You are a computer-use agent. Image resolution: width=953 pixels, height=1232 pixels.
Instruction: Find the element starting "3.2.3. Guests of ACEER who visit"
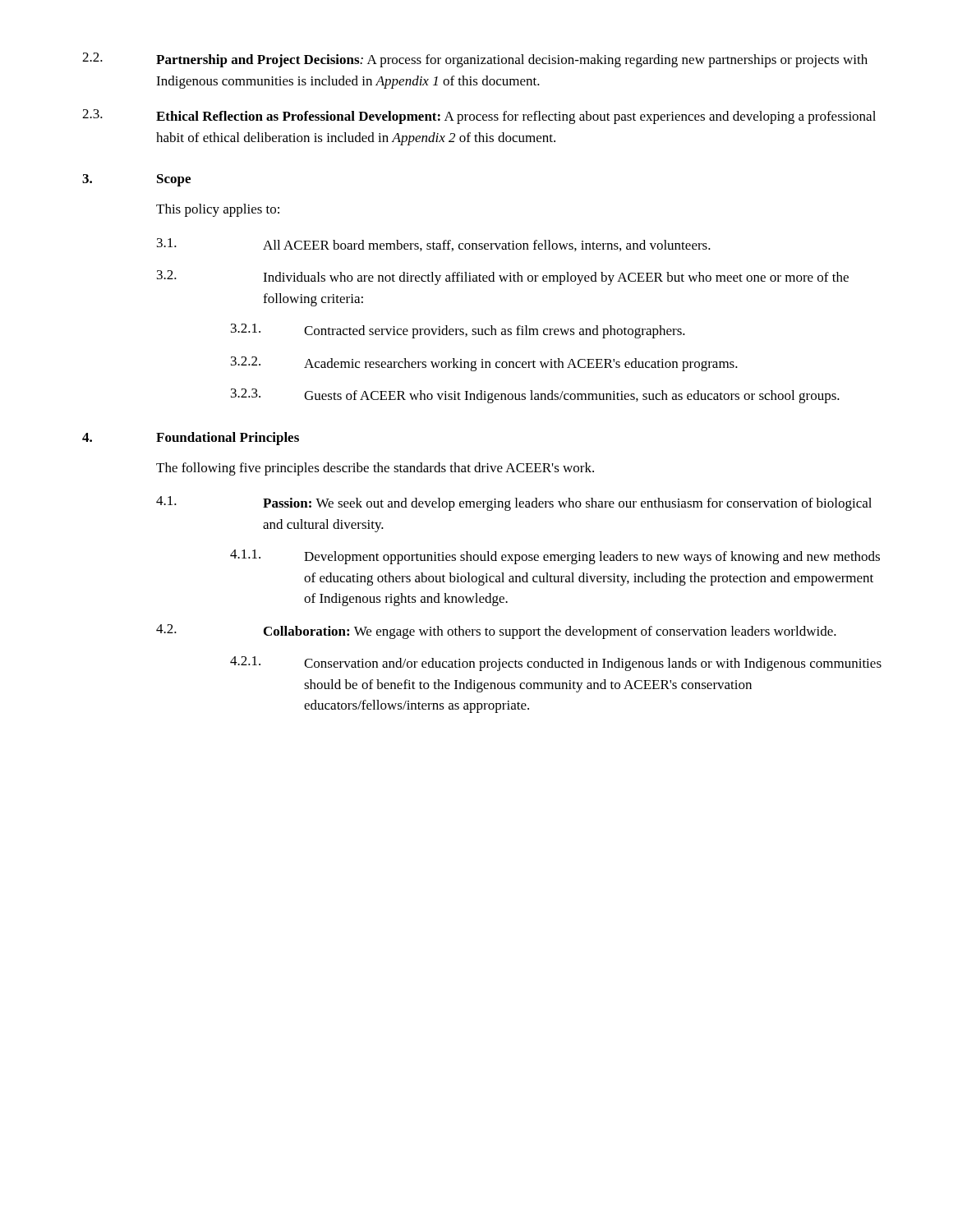559,396
